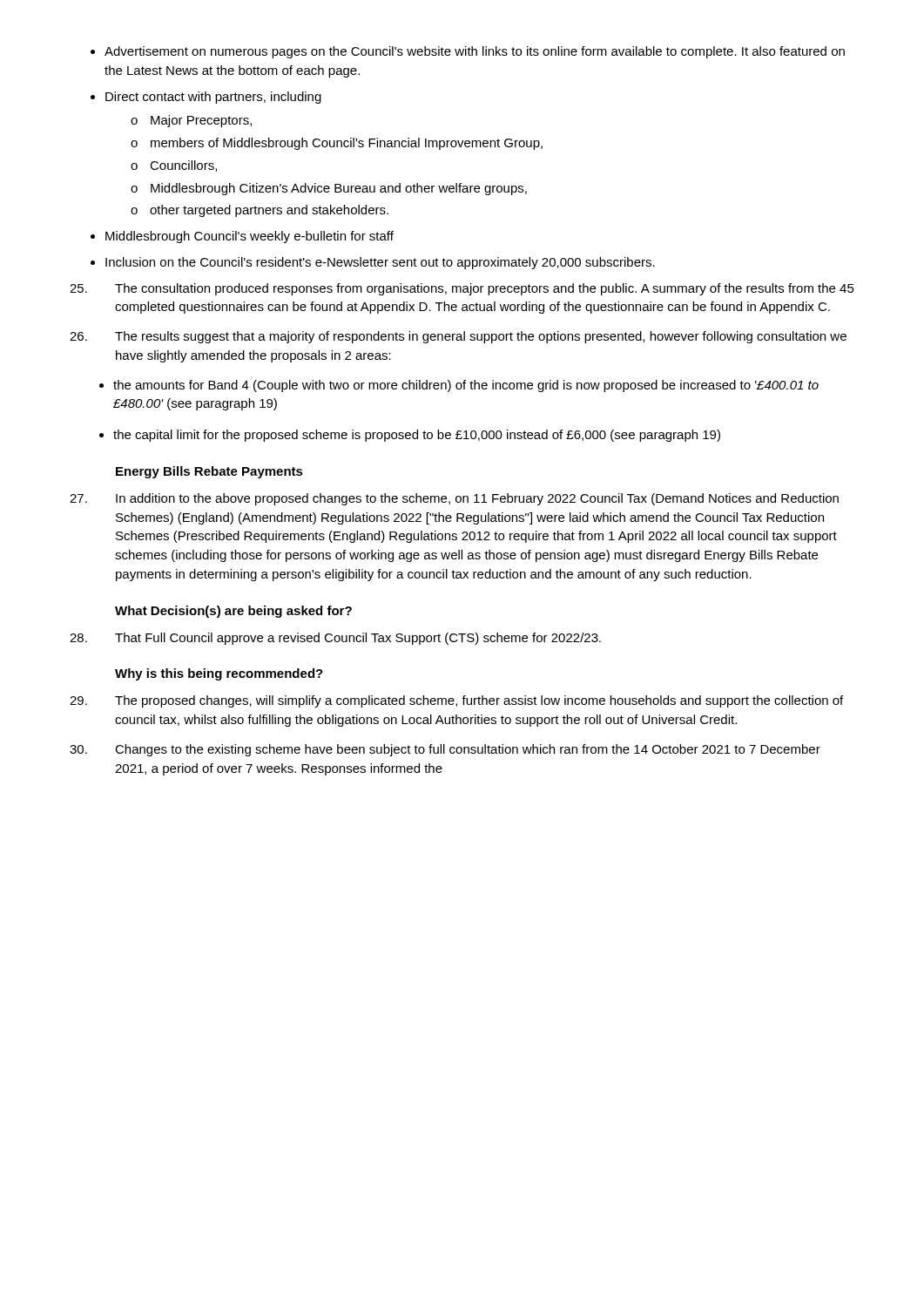Screen dimensions: 1307x924
Task: Click the passage that begins "In addition to the above proposed changes"
Action: 462,536
